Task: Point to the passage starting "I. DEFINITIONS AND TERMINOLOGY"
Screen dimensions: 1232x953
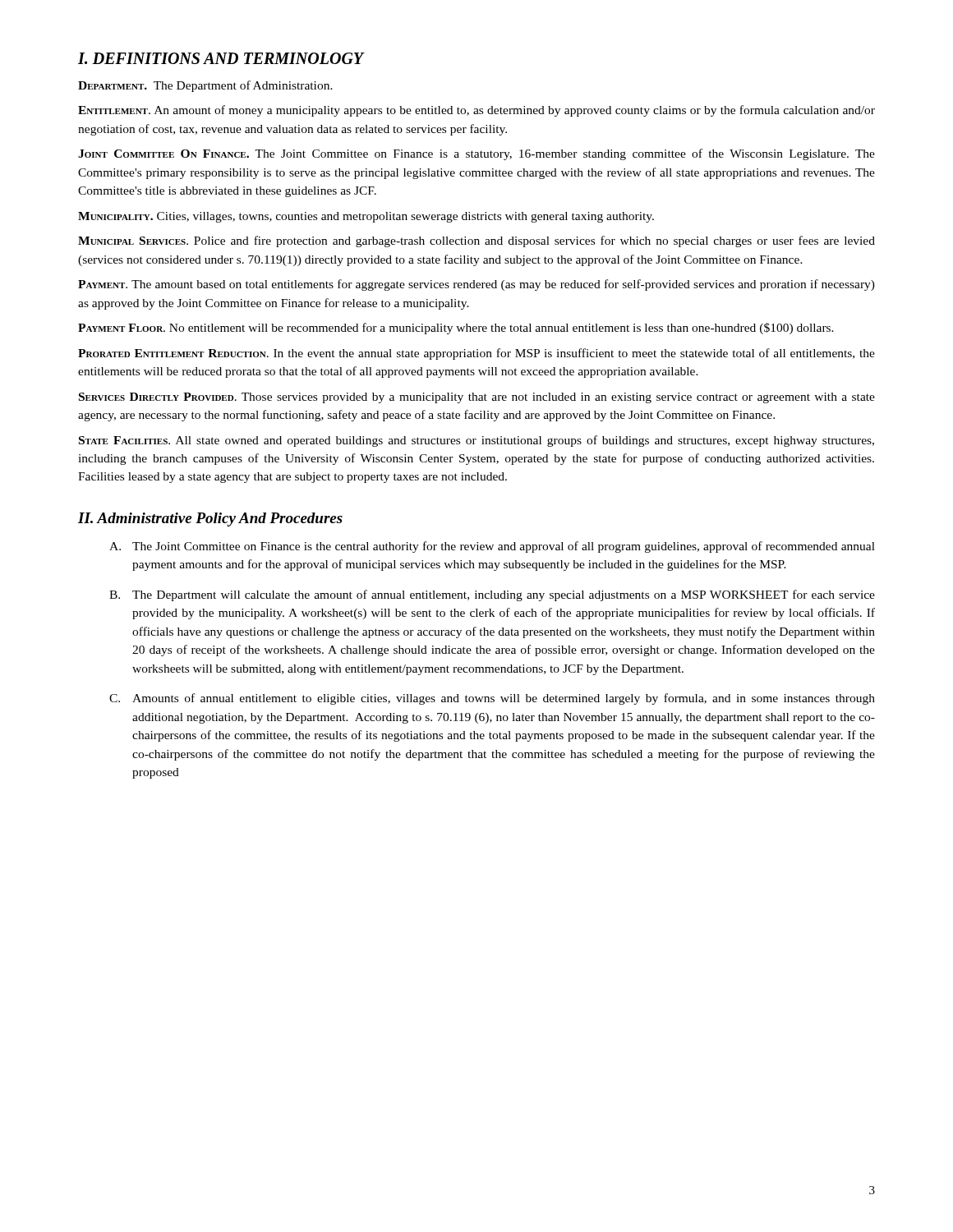Action: [221, 58]
